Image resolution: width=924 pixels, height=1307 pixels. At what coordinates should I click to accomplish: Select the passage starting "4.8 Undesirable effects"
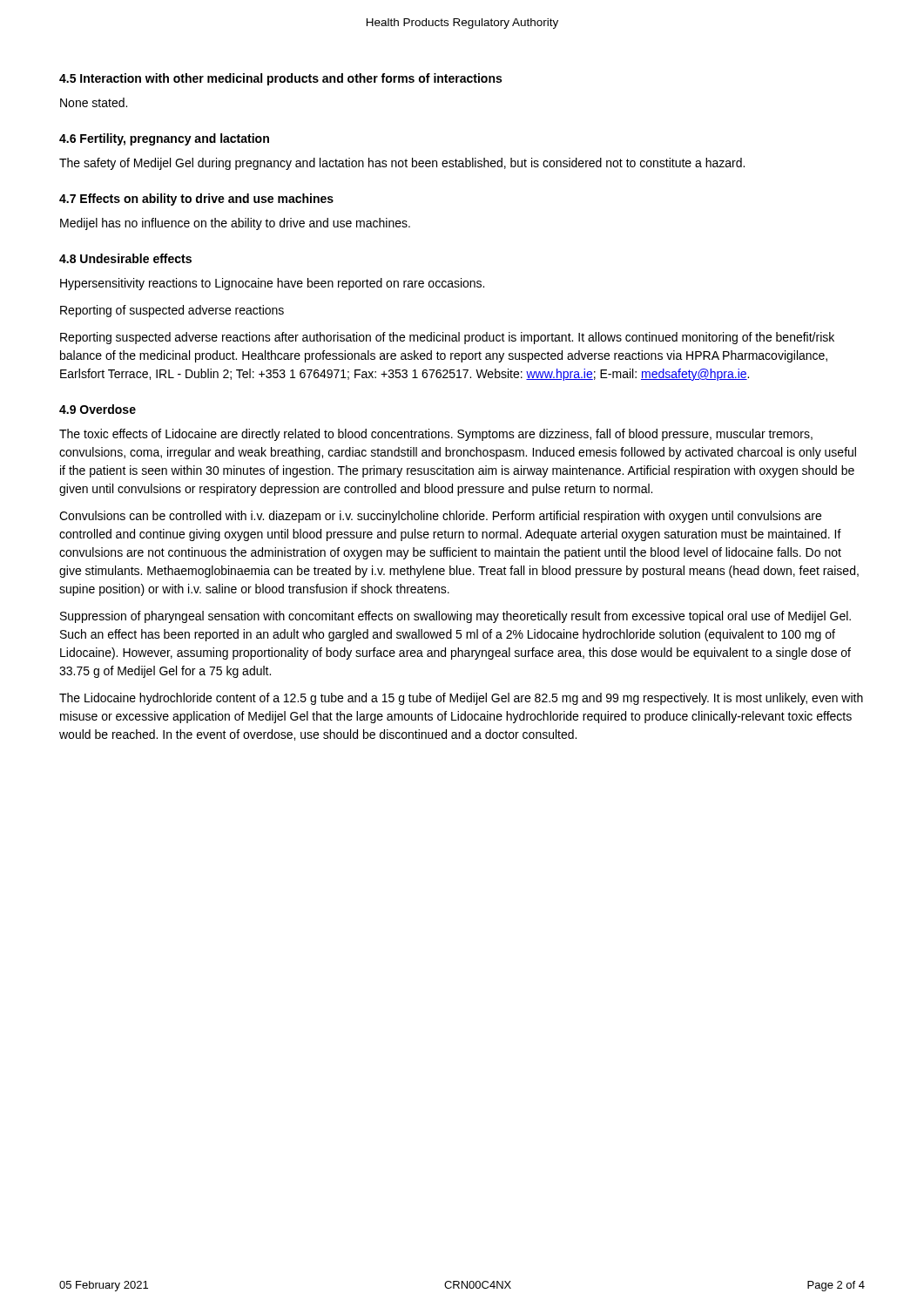coord(126,259)
